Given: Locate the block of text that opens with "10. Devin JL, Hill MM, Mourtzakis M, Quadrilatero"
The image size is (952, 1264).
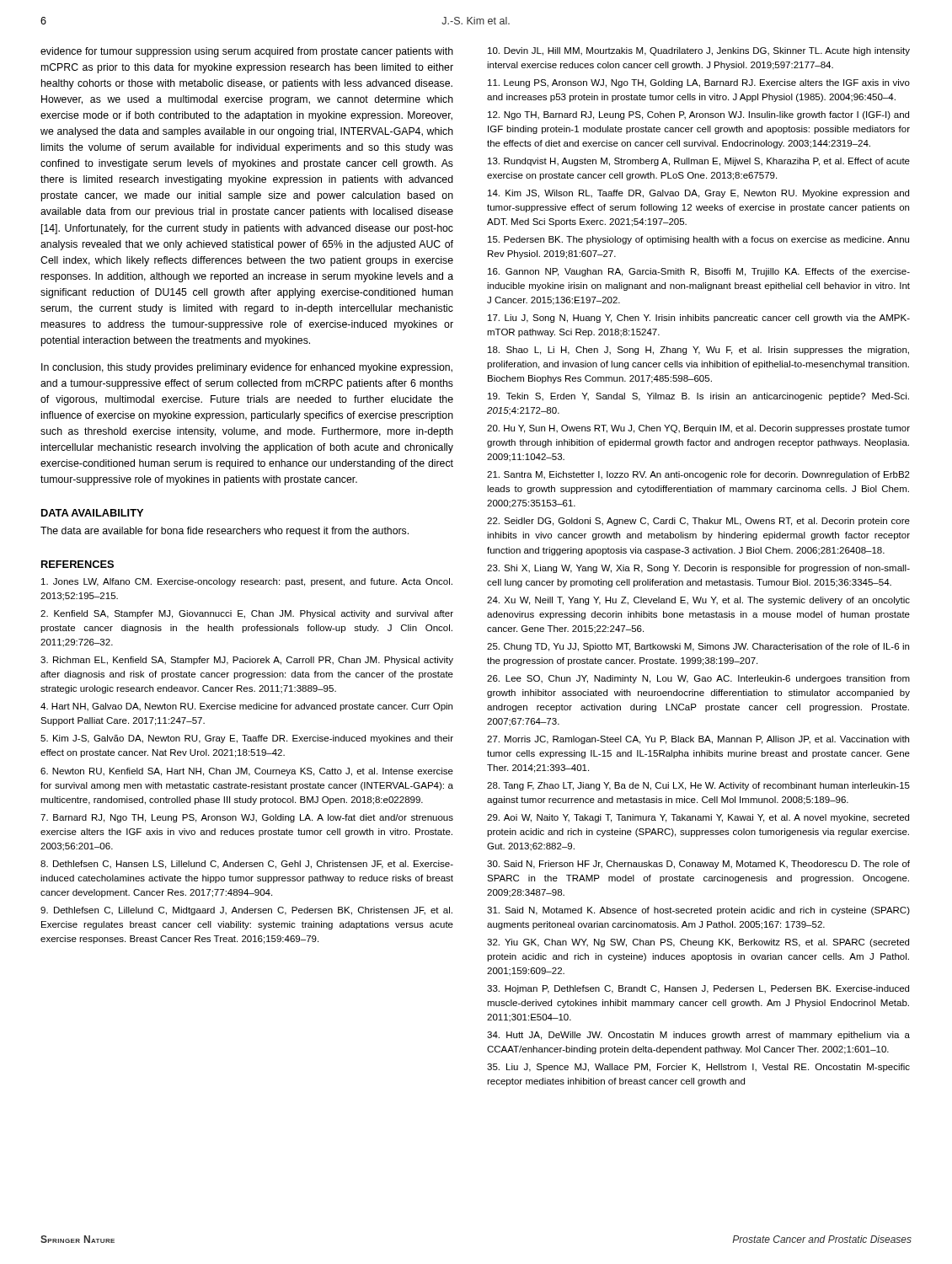Looking at the screenshot, I should (x=698, y=58).
